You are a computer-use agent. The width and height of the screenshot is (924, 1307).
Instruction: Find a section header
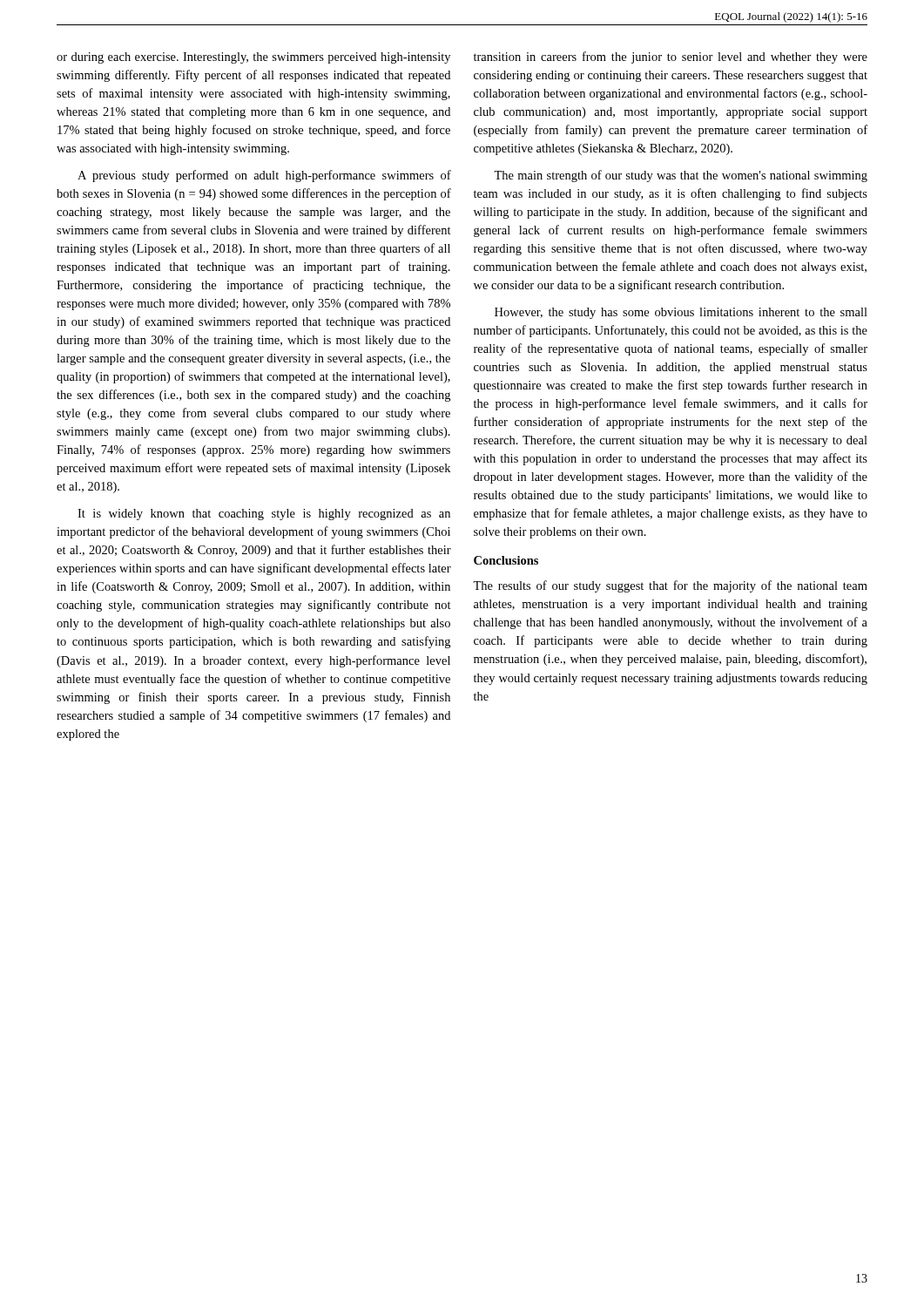tap(506, 561)
